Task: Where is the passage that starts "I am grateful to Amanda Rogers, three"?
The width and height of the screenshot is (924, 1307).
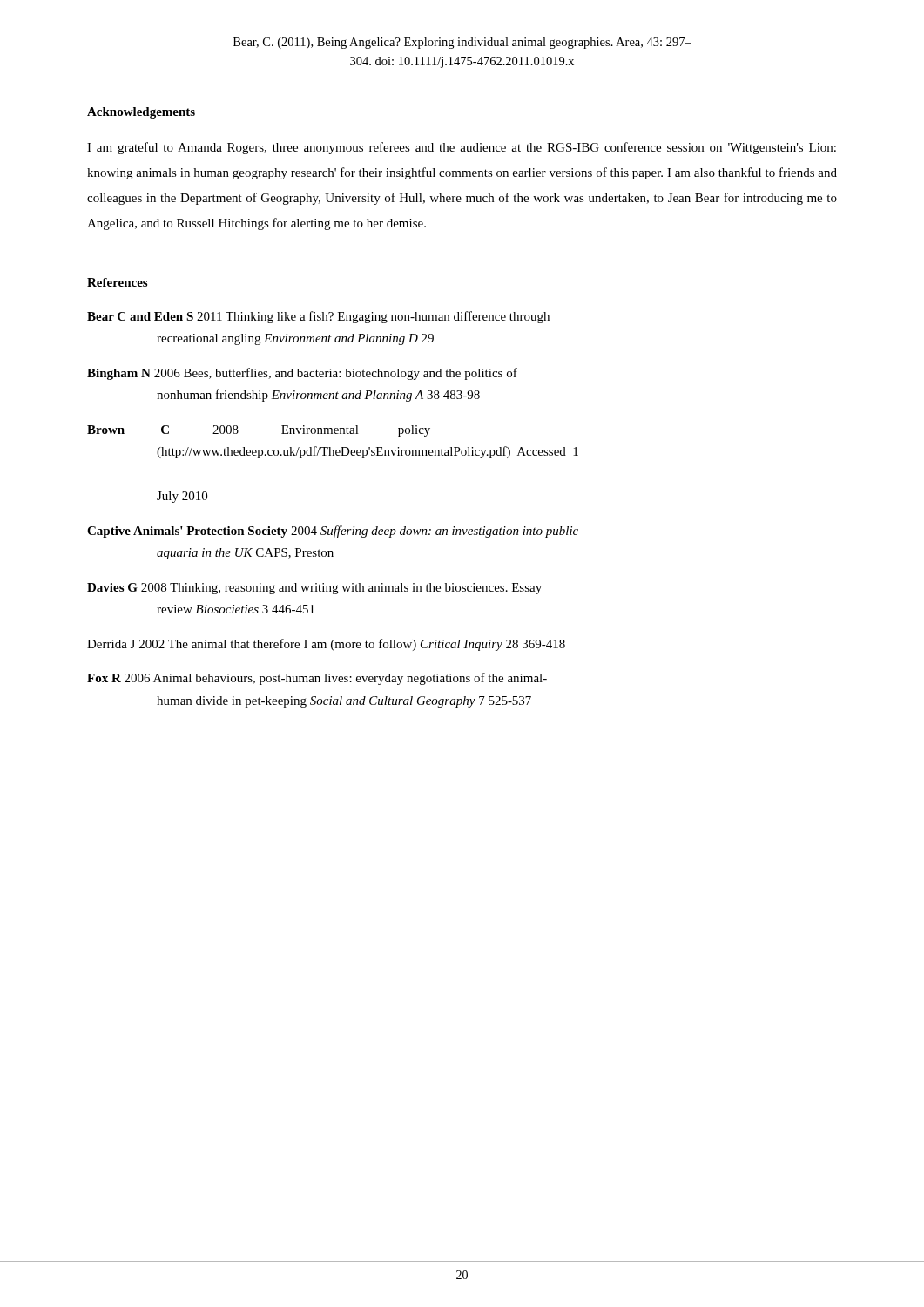Action: pyautogui.click(x=462, y=185)
